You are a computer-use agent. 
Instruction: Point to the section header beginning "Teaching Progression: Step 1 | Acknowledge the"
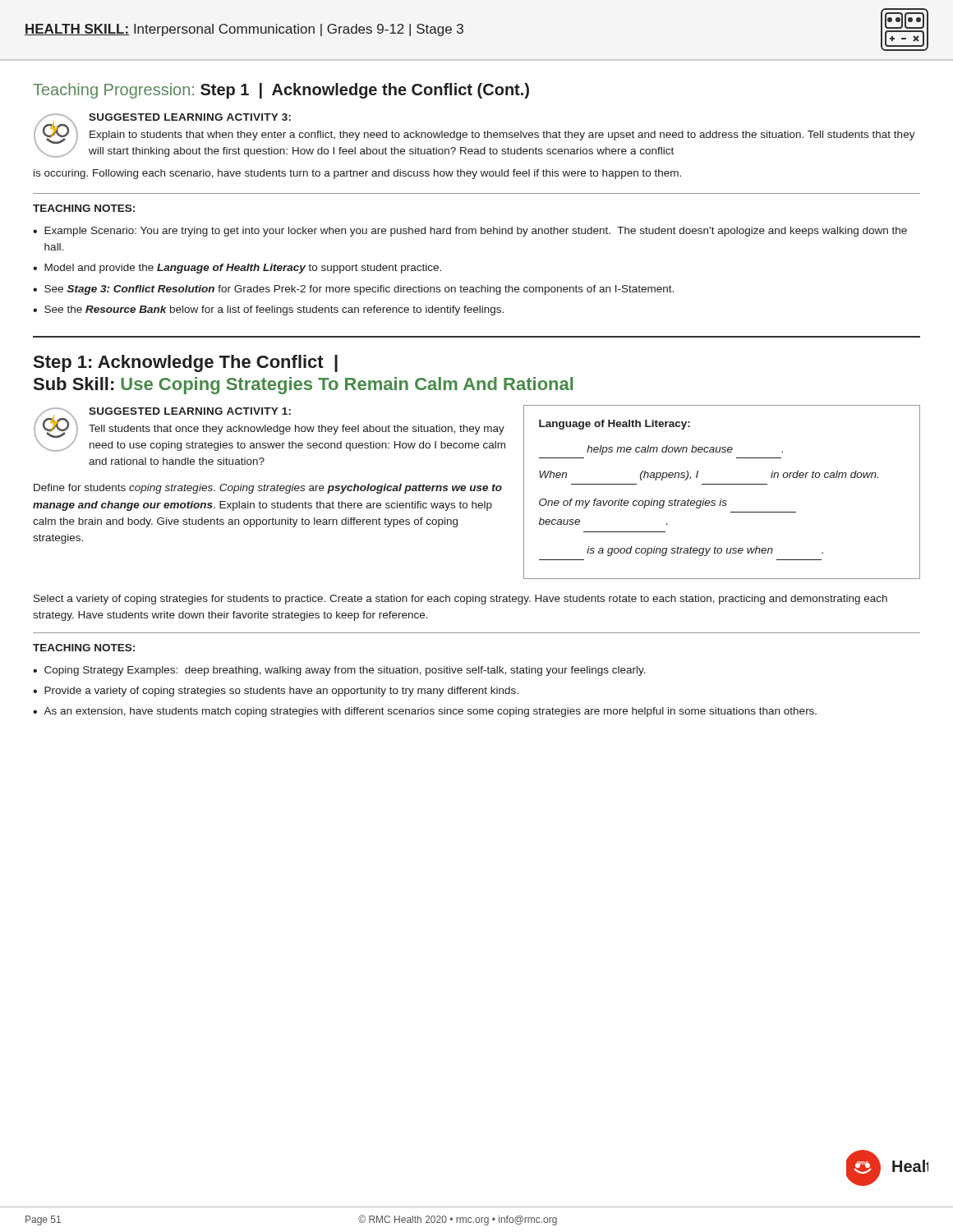click(x=281, y=90)
